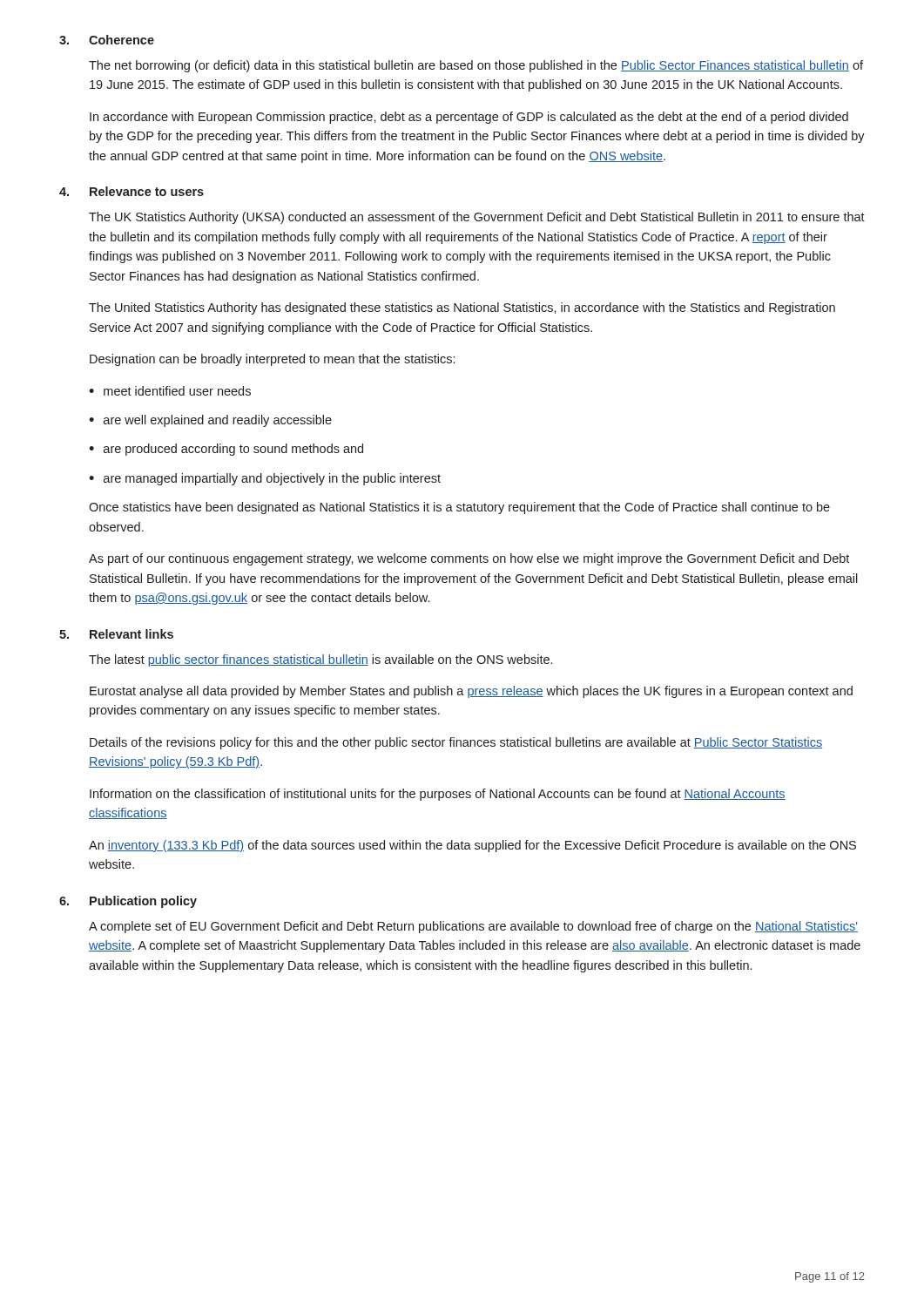The height and width of the screenshot is (1307, 924).
Task: Select the list item that says "• are produced"
Action: point(226,450)
